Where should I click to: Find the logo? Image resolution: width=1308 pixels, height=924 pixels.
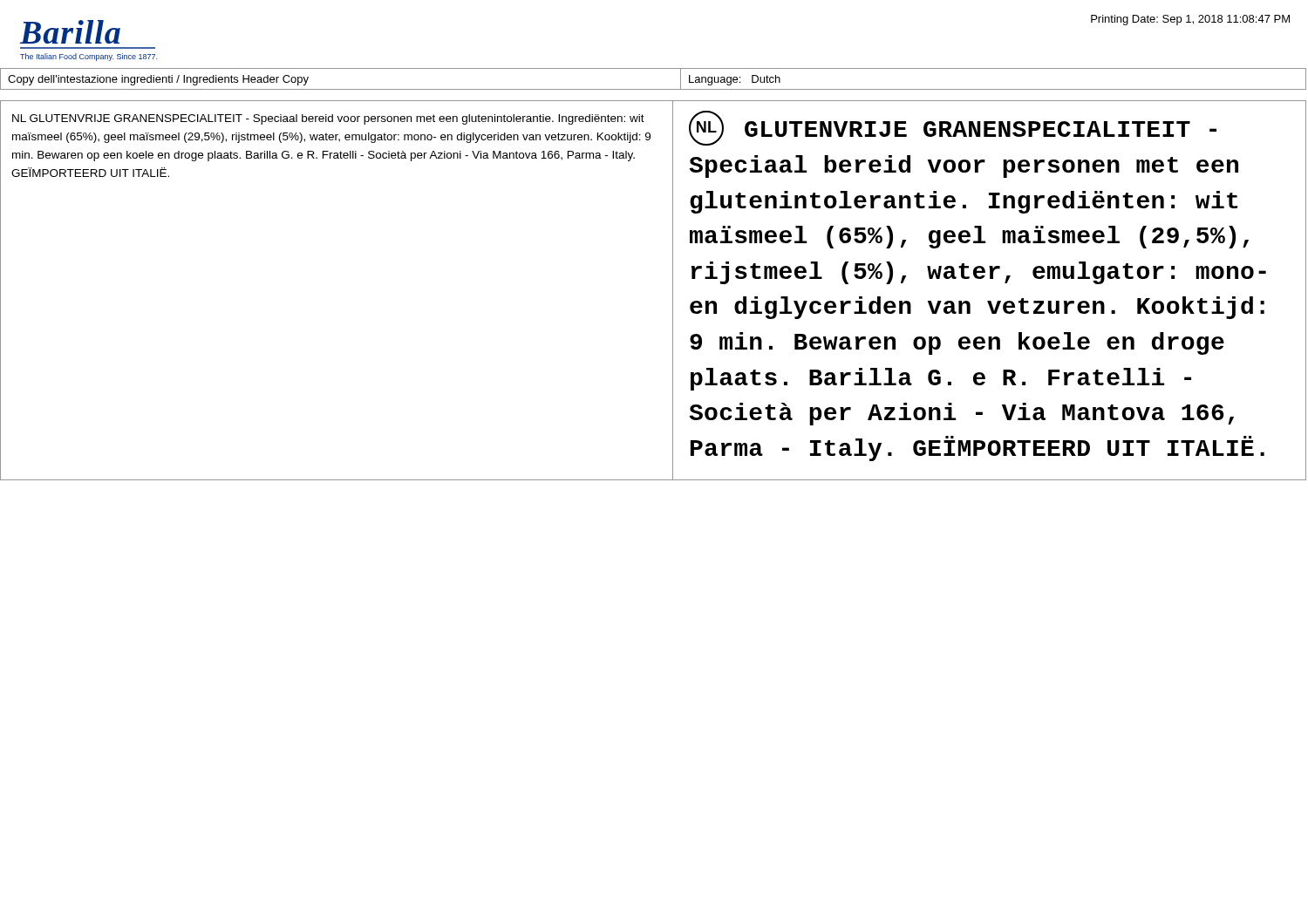point(99,36)
